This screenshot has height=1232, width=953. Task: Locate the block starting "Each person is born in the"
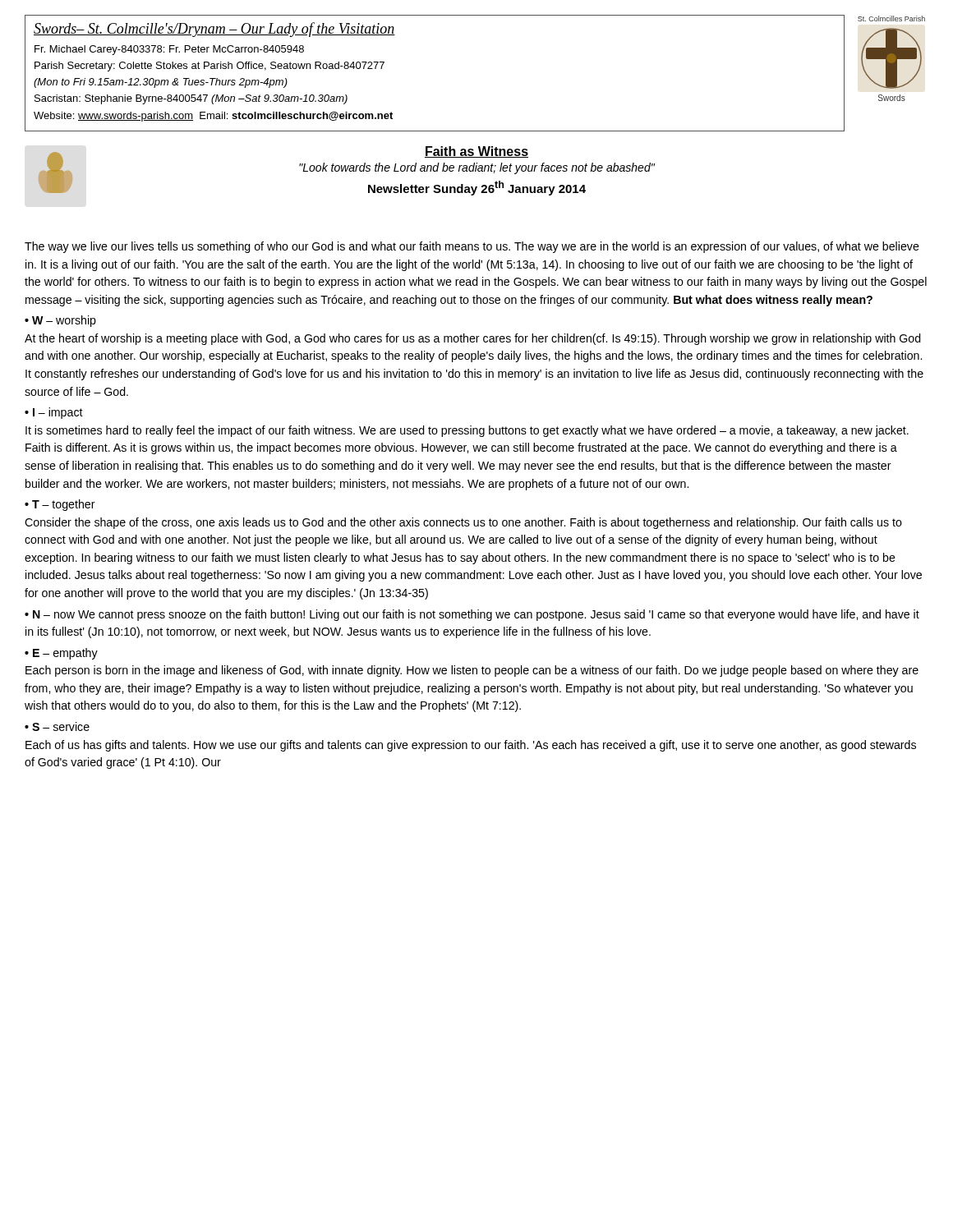[472, 688]
